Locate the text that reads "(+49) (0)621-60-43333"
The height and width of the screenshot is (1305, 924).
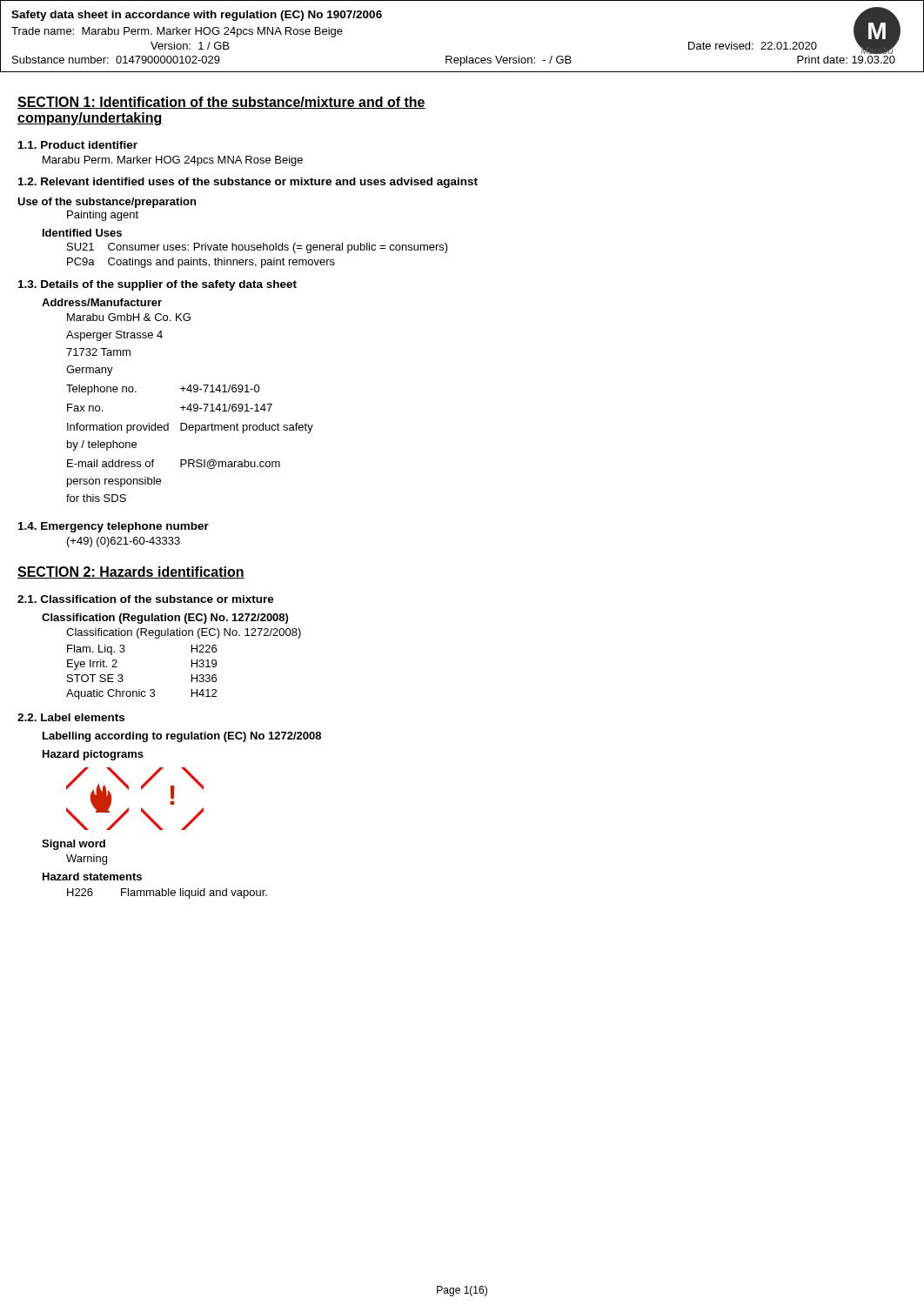pyautogui.click(x=123, y=540)
